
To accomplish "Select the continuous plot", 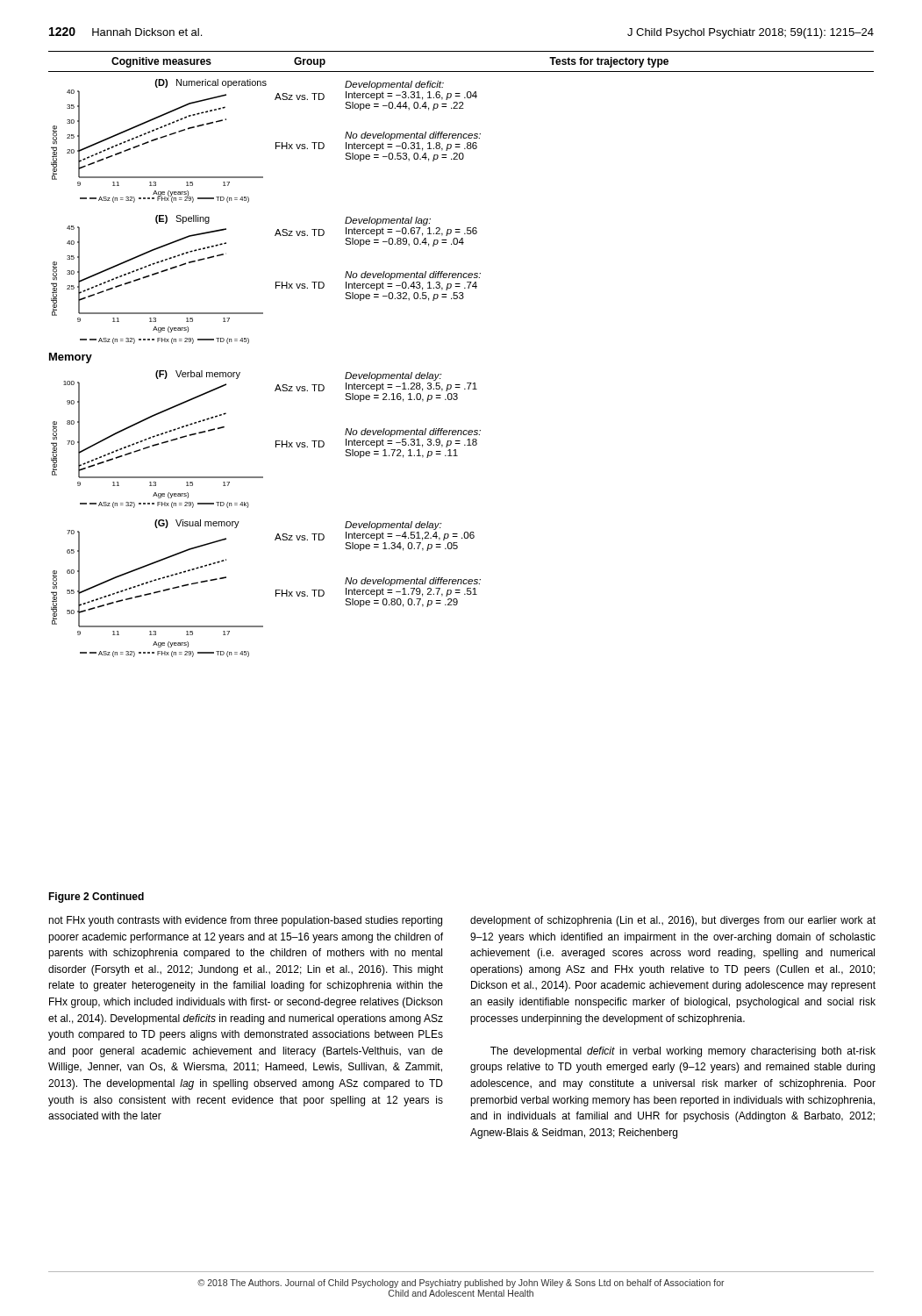I will click(x=461, y=356).
